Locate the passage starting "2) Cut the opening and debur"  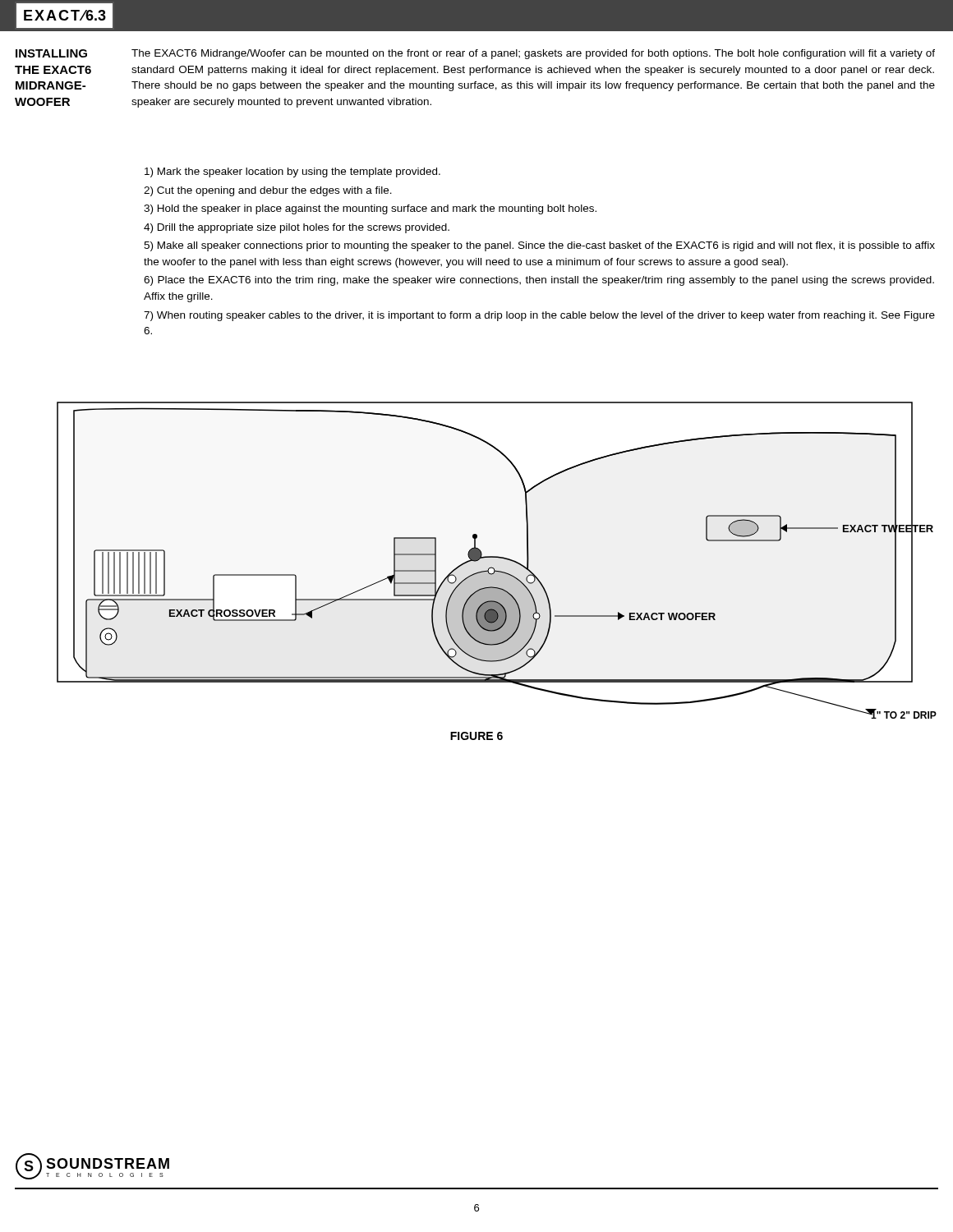268,190
